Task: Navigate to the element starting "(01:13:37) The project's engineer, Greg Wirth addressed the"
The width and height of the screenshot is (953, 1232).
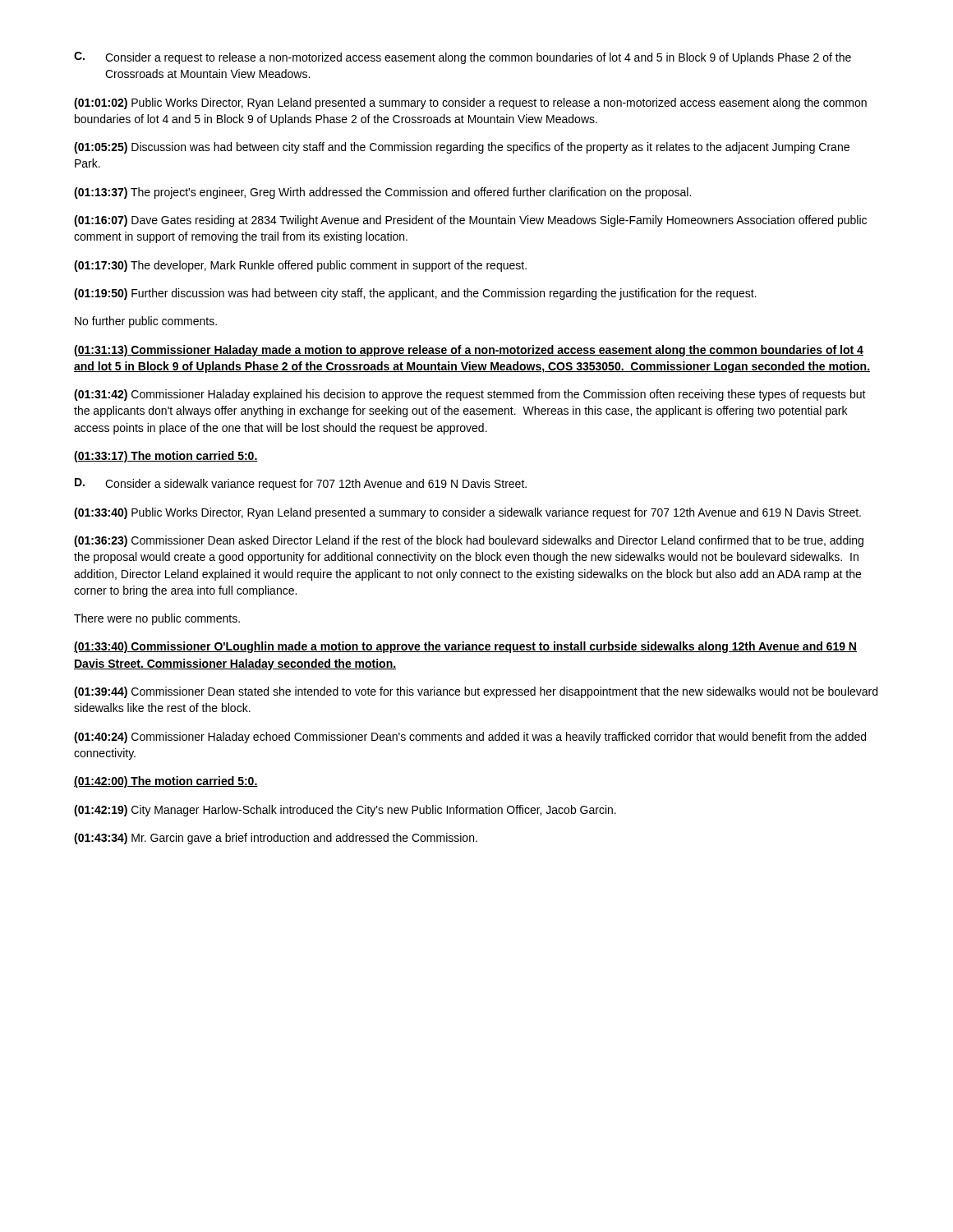Action: tap(383, 192)
